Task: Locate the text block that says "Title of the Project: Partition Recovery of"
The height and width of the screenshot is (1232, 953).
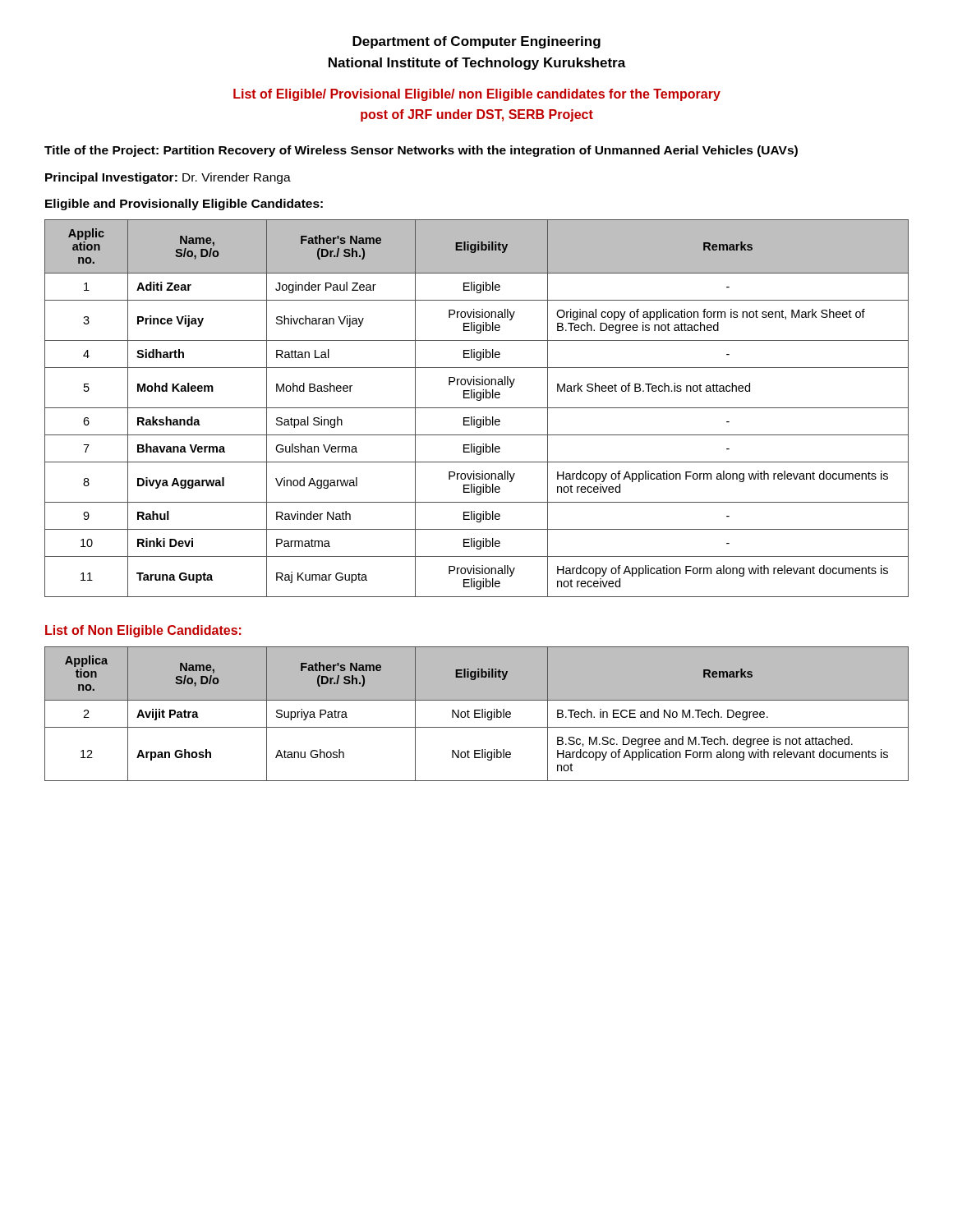Action: 421,150
